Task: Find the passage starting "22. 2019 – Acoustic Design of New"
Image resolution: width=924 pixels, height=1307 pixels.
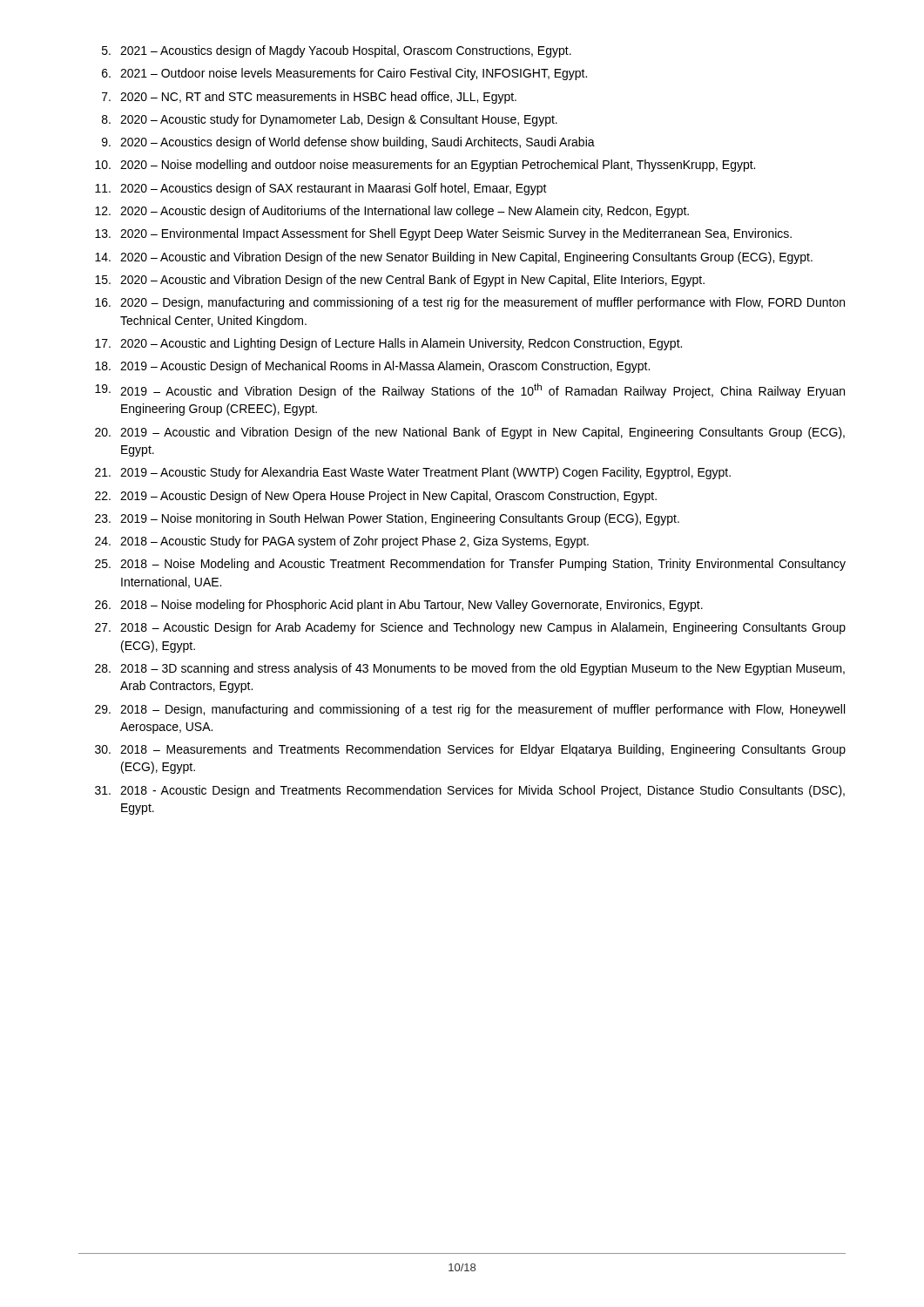Action: [x=462, y=496]
